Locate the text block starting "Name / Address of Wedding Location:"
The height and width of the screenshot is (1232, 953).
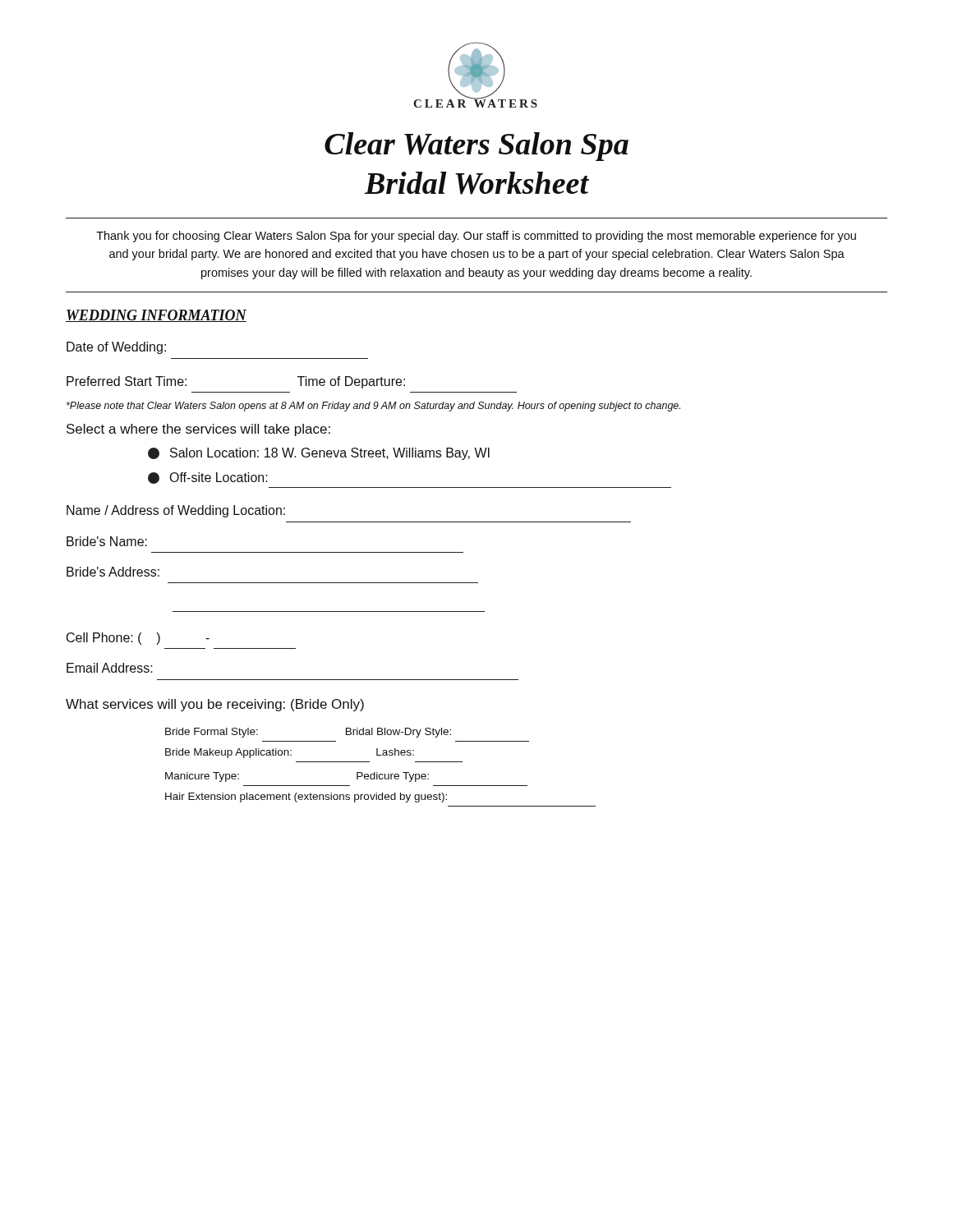348,513
